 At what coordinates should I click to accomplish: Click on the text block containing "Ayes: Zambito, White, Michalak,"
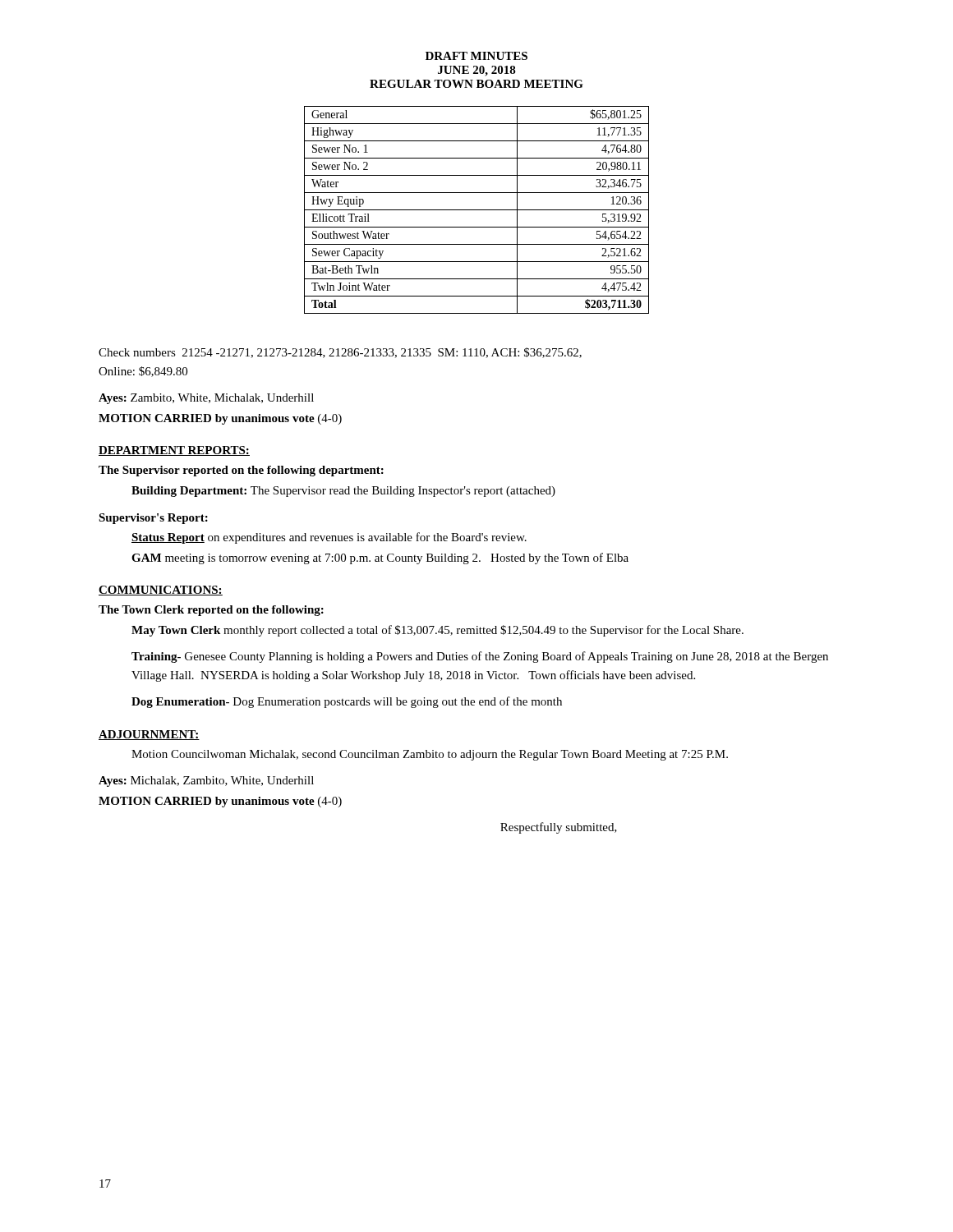coord(206,398)
